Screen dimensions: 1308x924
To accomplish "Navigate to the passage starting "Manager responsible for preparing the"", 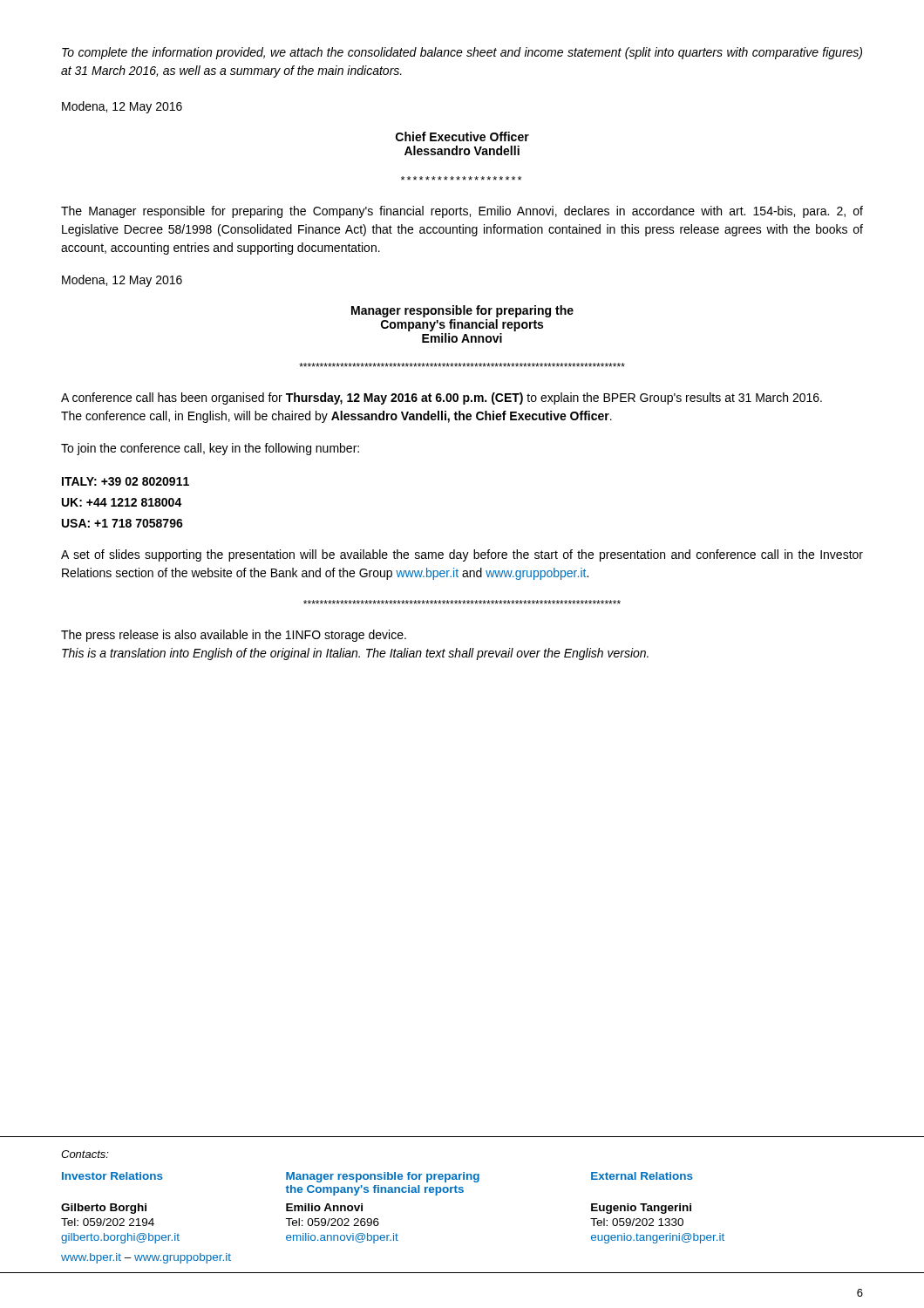I will click(x=462, y=324).
